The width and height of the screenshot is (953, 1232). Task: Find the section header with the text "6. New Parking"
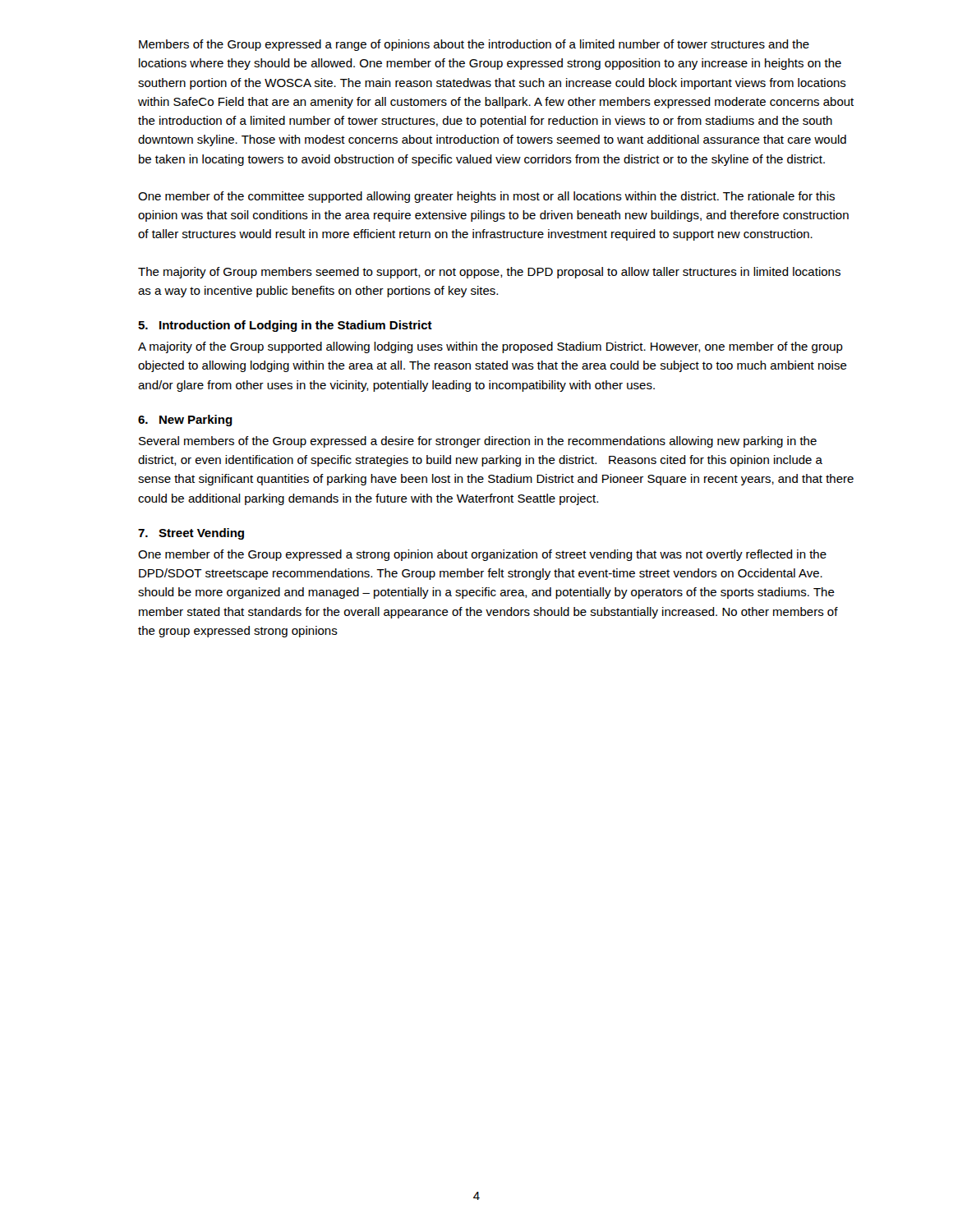click(185, 419)
